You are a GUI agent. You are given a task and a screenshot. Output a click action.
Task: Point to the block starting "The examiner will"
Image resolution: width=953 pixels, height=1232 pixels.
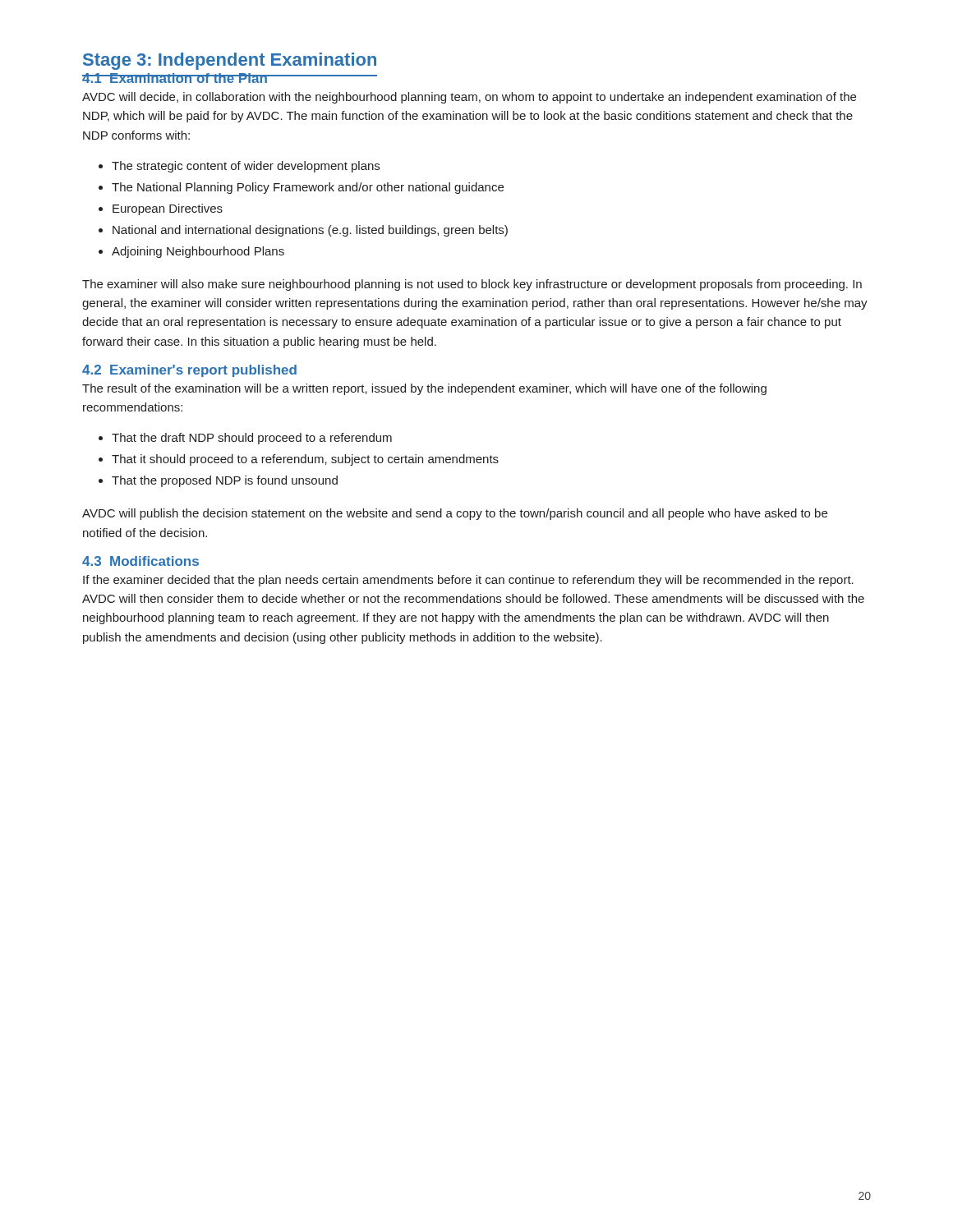(475, 312)
